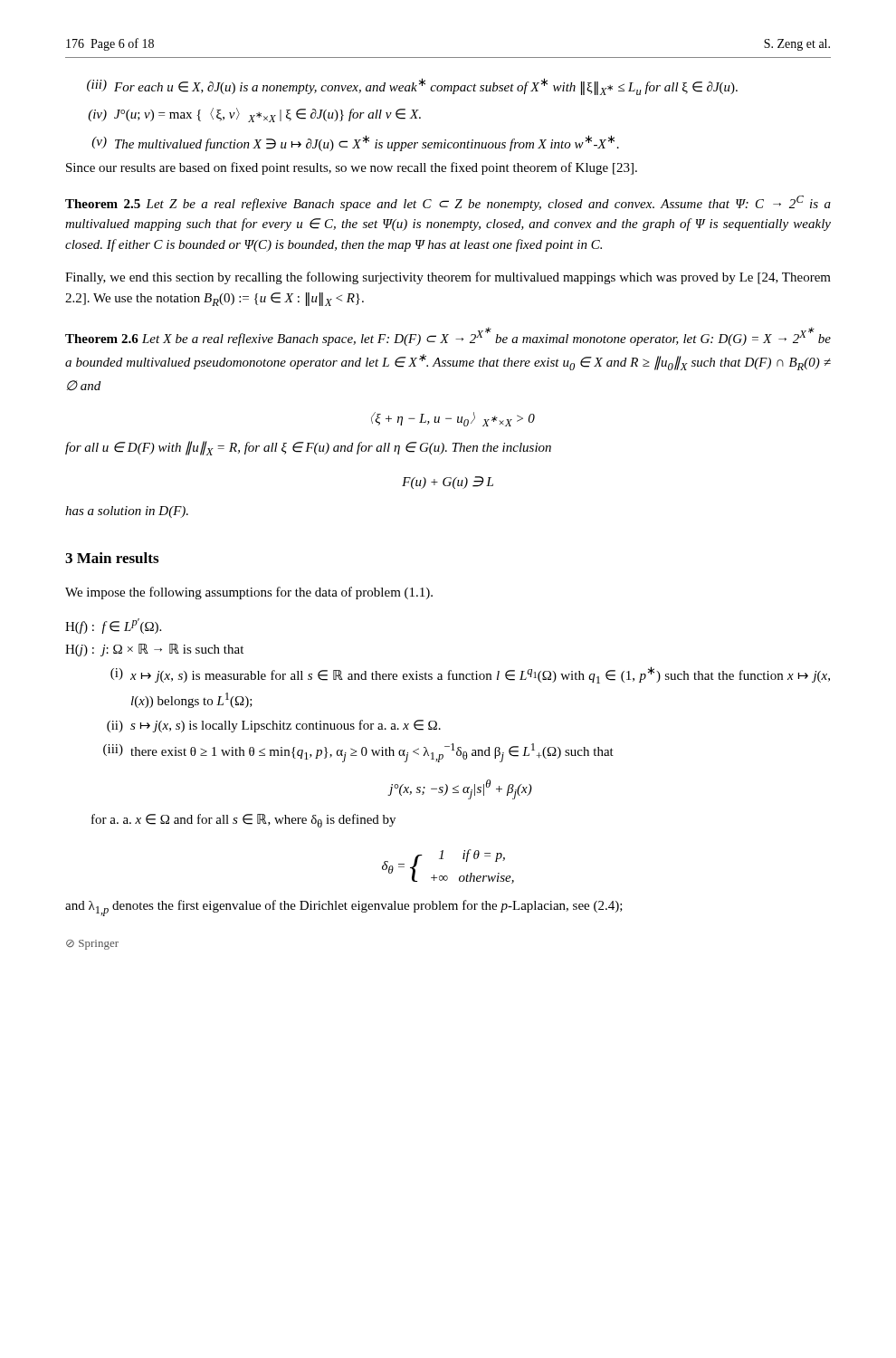Screen dimensions: 1358x896
Task: Find the text block containing "We impose the"
Action: [x=249, y=593]
